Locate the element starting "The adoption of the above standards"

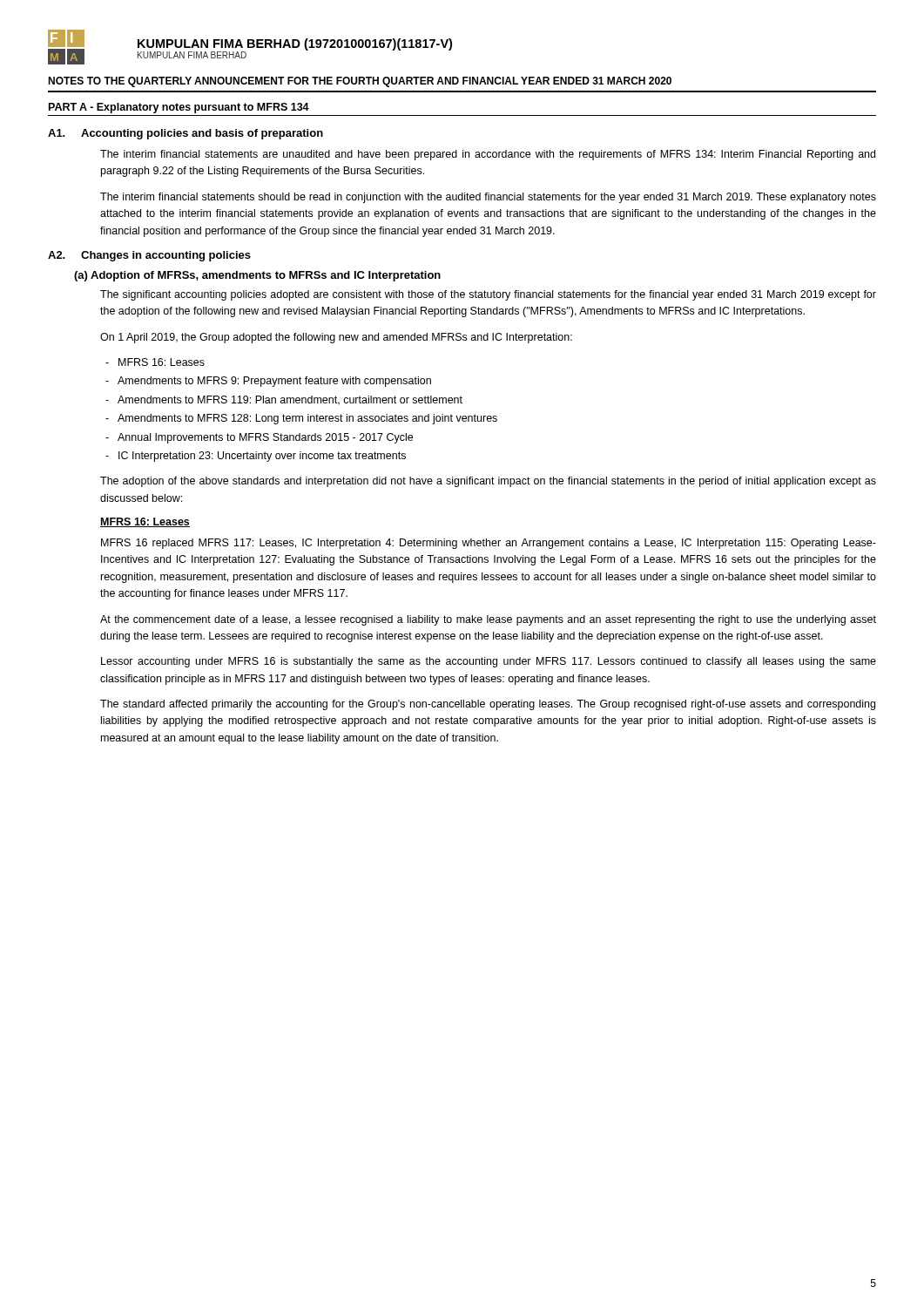(488, 490)
